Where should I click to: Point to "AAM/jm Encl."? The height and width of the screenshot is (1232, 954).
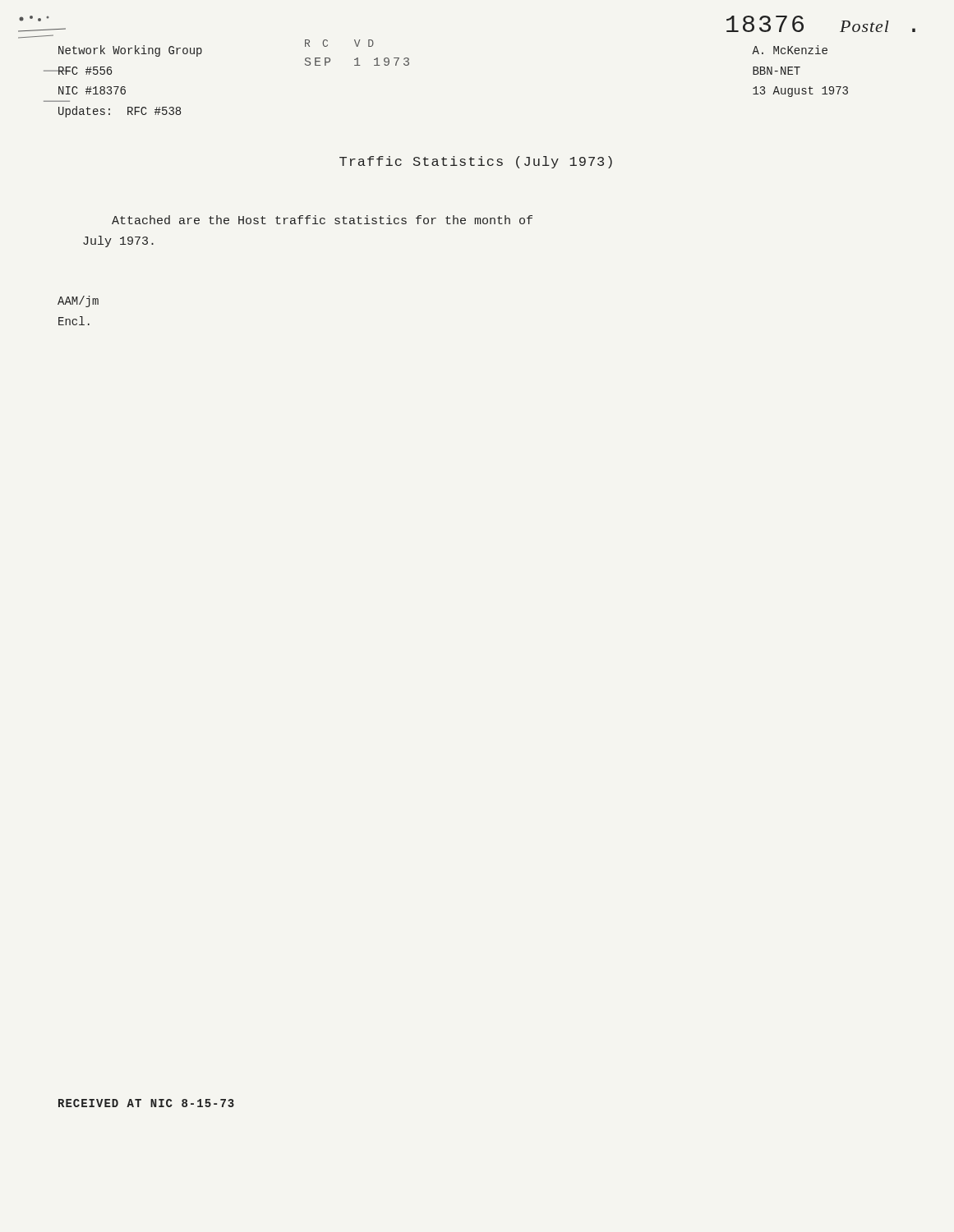pyautogui.click(x=78, y=311)
